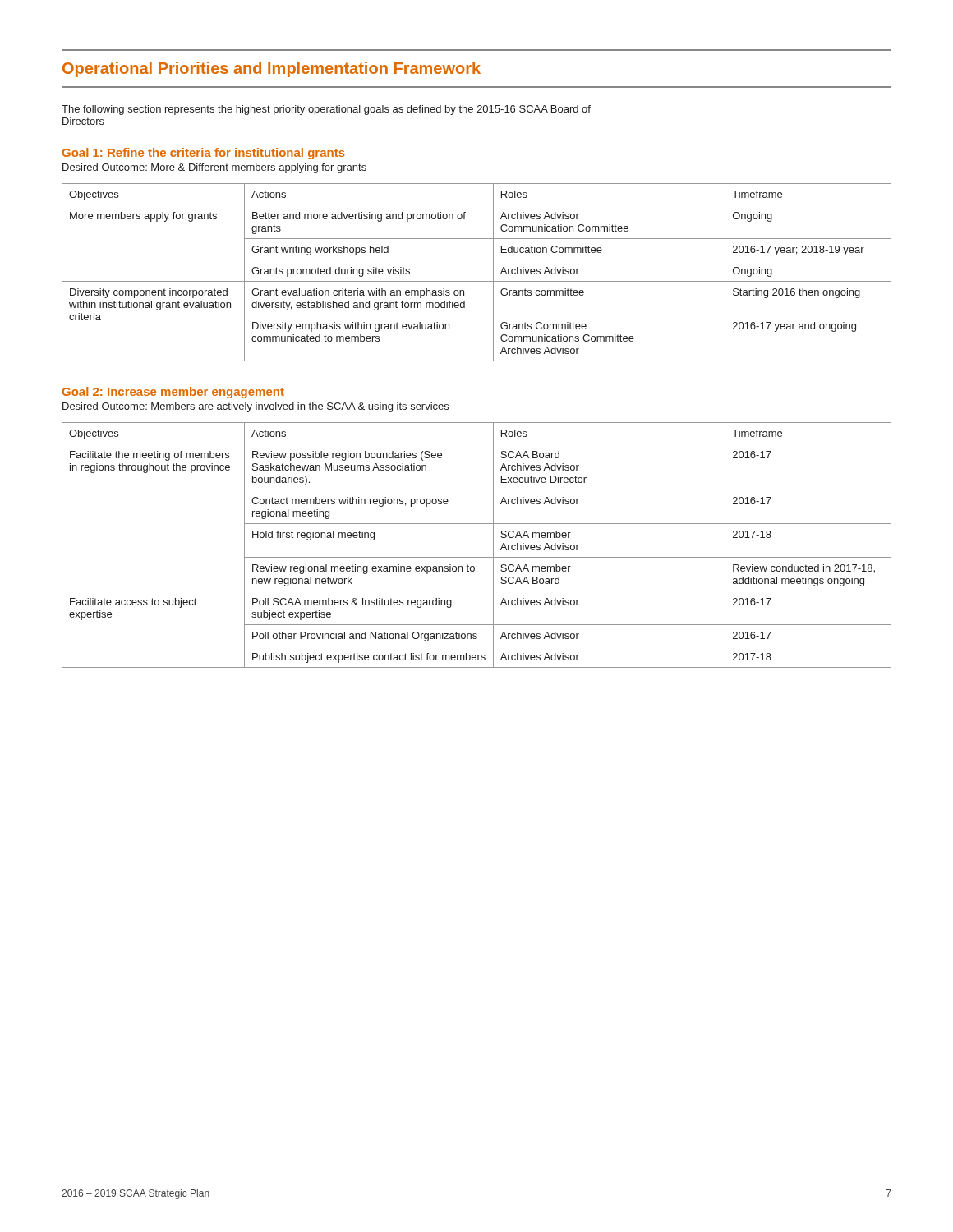953x1232 pixels.
Task: Select the table that reads "Archives Advisor Communication Committee"
Action: click(476, 272)
